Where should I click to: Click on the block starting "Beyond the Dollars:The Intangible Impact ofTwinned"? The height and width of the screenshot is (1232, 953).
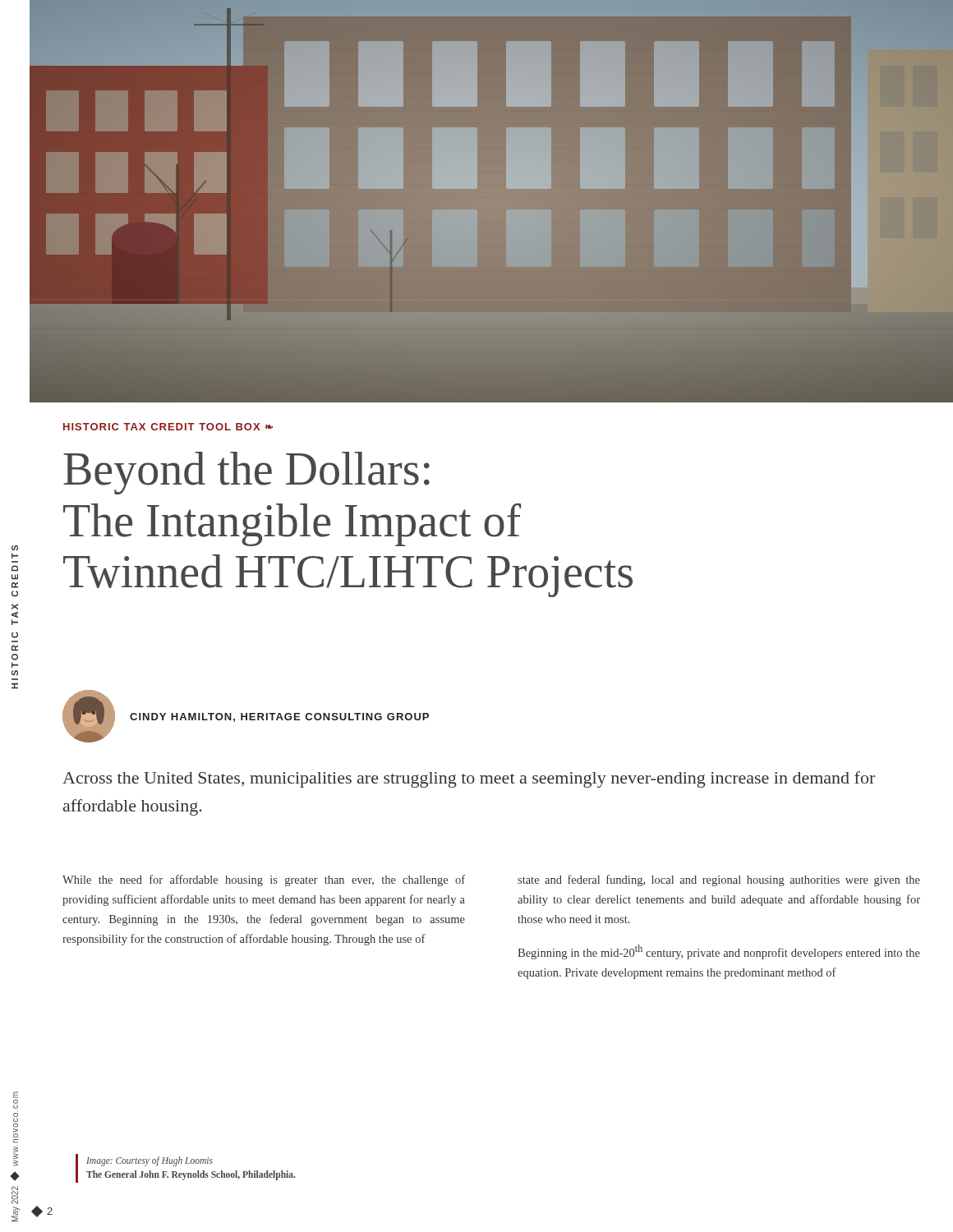pyautogui.click(x=350, y=521)
